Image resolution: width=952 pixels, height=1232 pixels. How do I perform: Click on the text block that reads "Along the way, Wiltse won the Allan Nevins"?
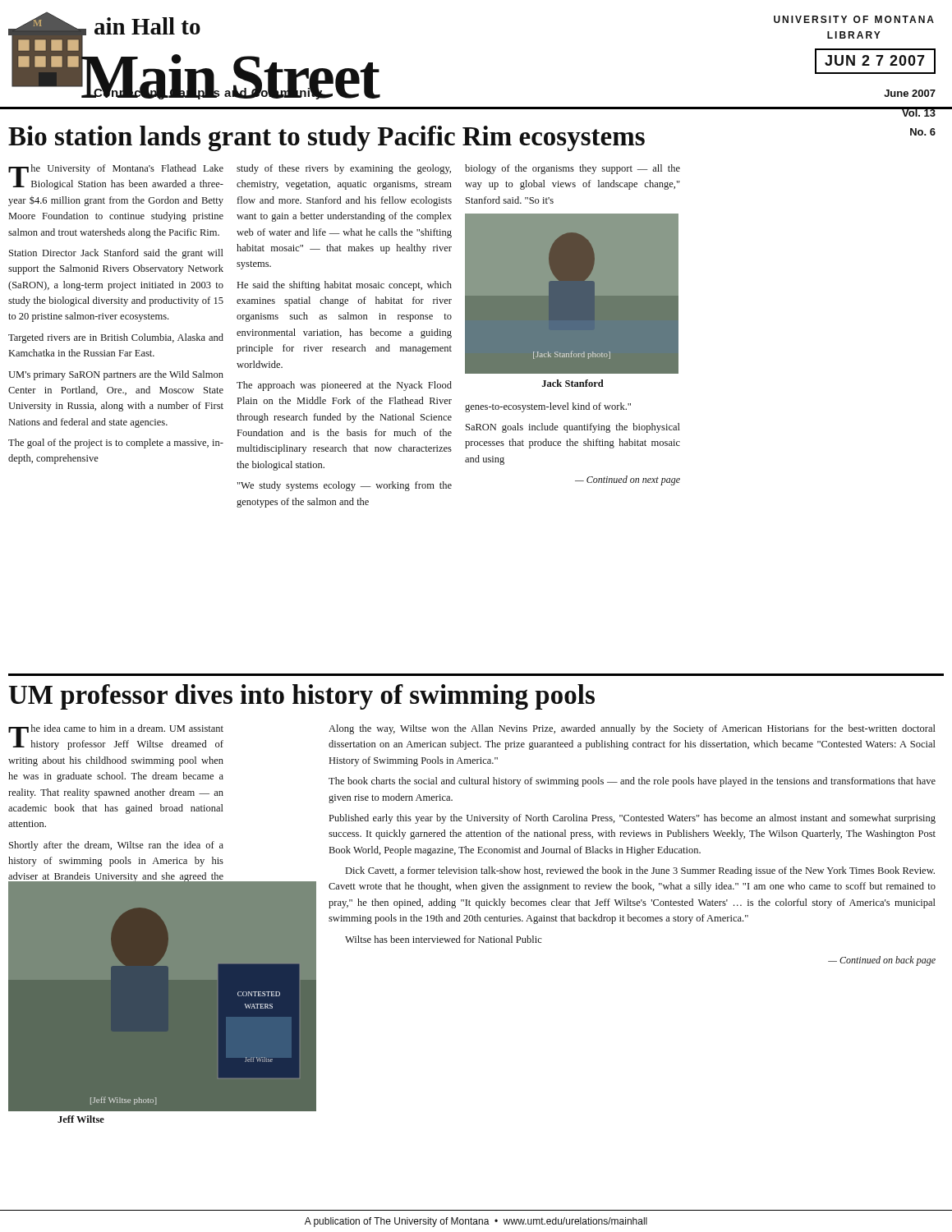[x=632, y=844]
